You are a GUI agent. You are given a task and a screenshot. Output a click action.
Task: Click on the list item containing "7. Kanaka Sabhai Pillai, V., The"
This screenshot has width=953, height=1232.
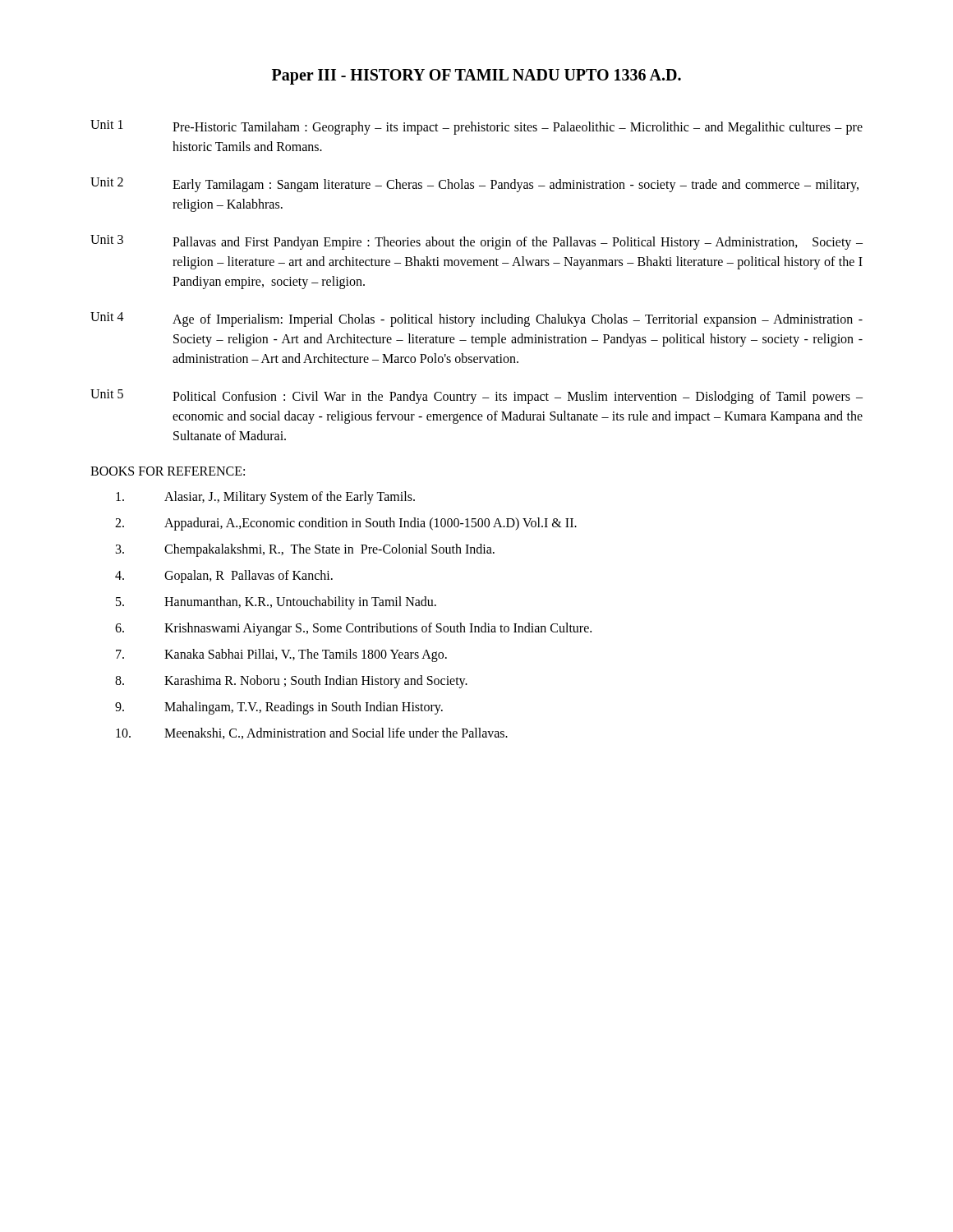[x=269, y=655]
